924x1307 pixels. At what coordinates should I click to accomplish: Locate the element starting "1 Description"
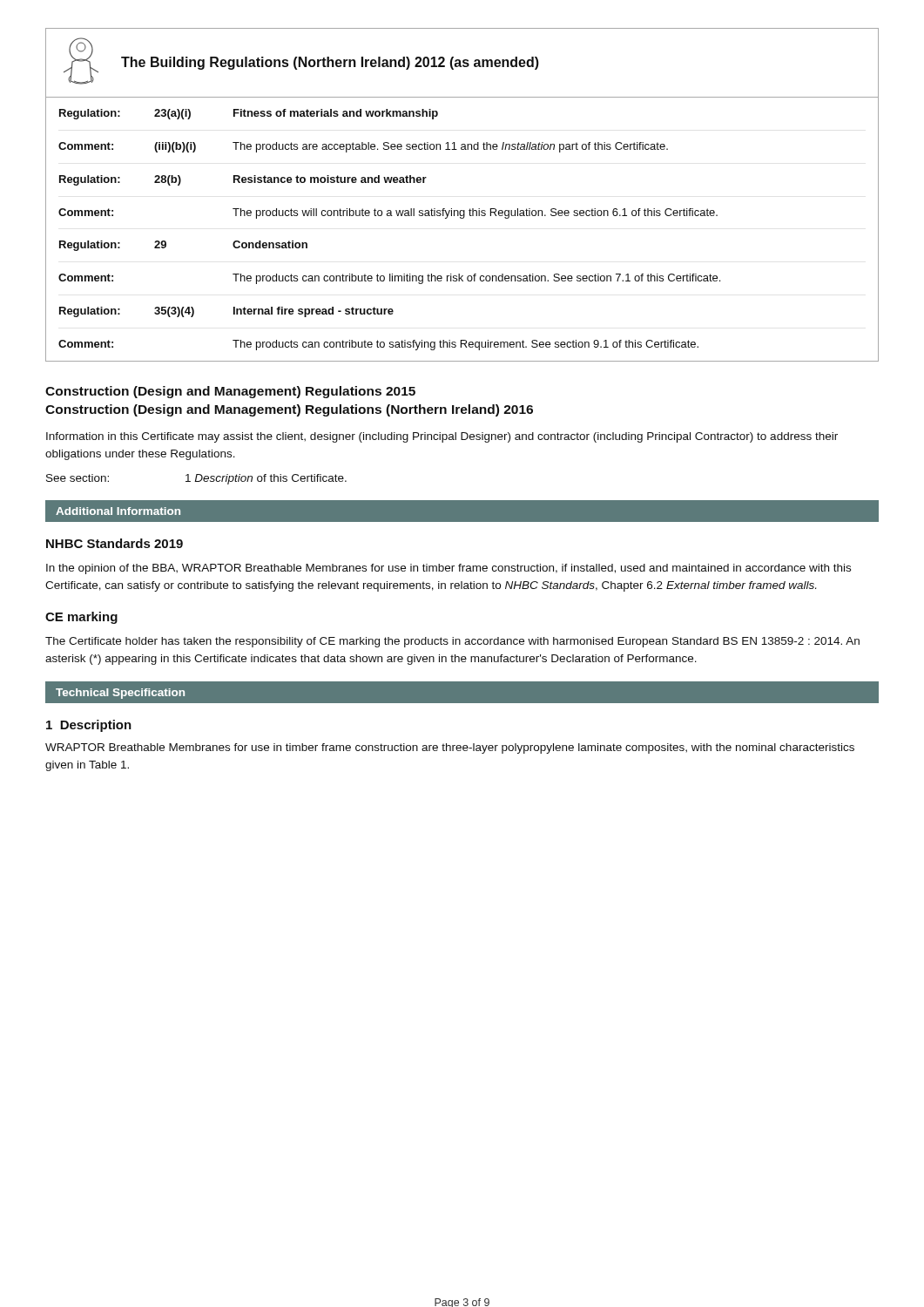(x=88, y=725)
